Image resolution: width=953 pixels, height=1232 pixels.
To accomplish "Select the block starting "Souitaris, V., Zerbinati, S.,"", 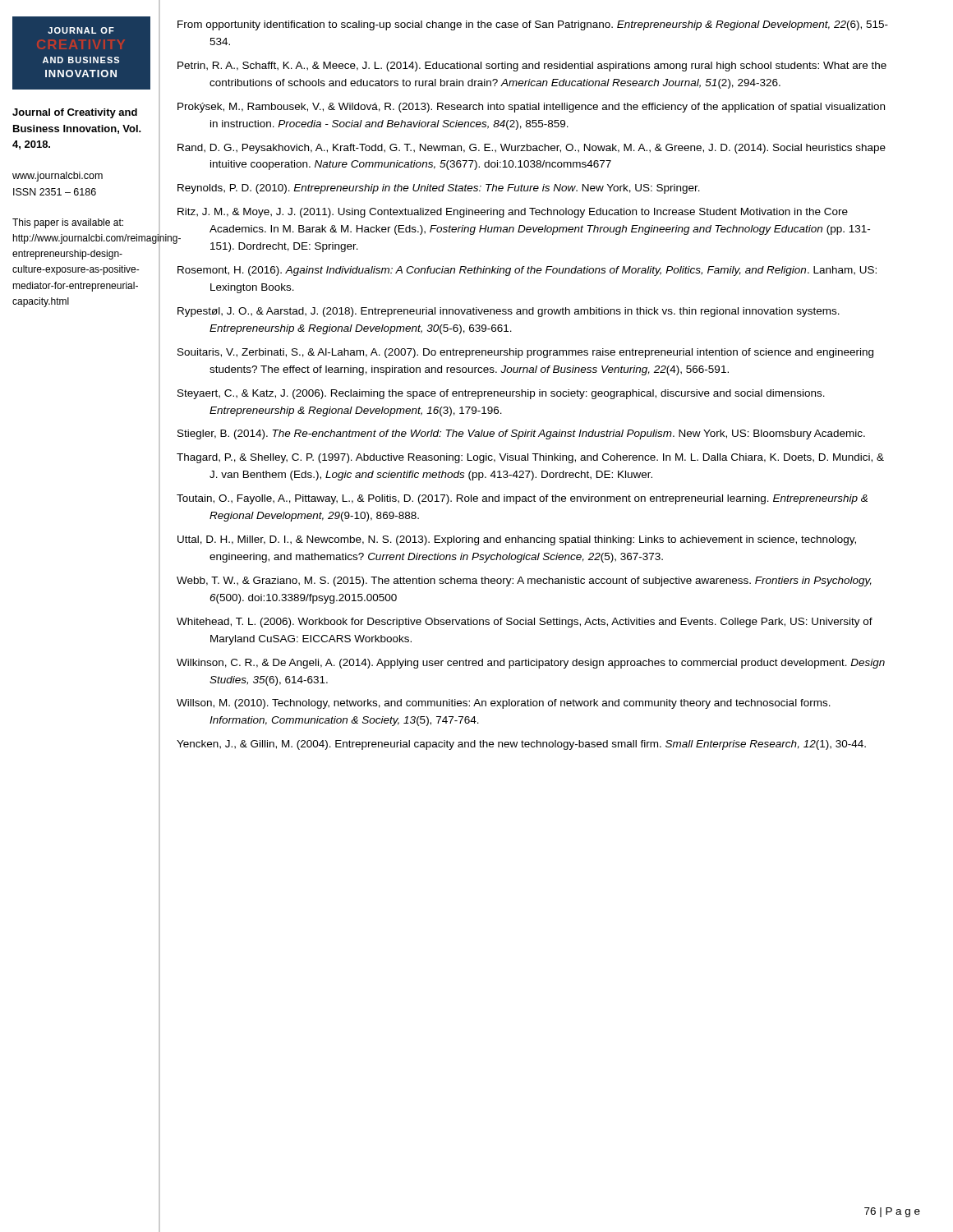I will click(525, 360).
